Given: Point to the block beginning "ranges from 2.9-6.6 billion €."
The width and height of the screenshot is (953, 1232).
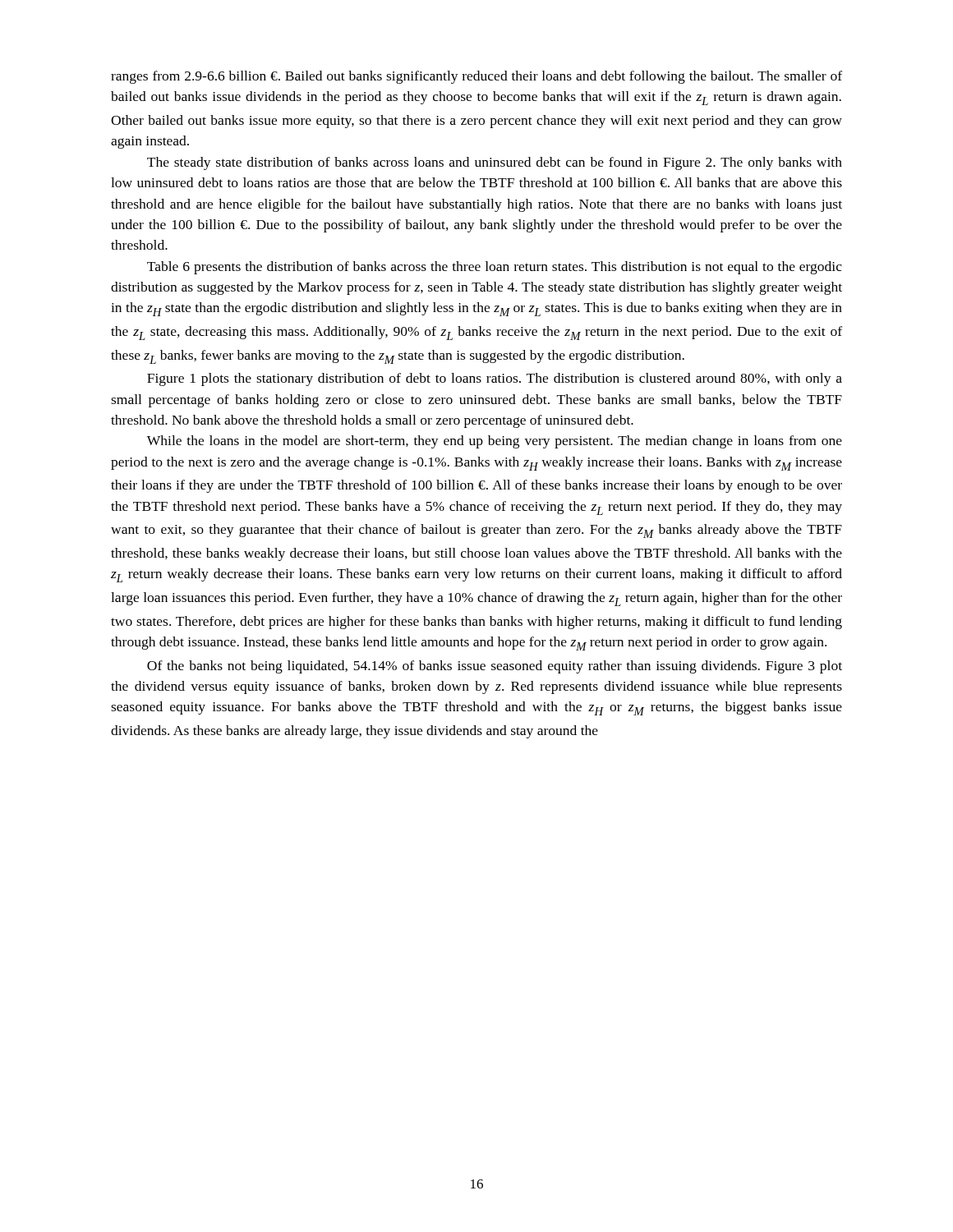Looking at the screenshot, I should 476,109.
